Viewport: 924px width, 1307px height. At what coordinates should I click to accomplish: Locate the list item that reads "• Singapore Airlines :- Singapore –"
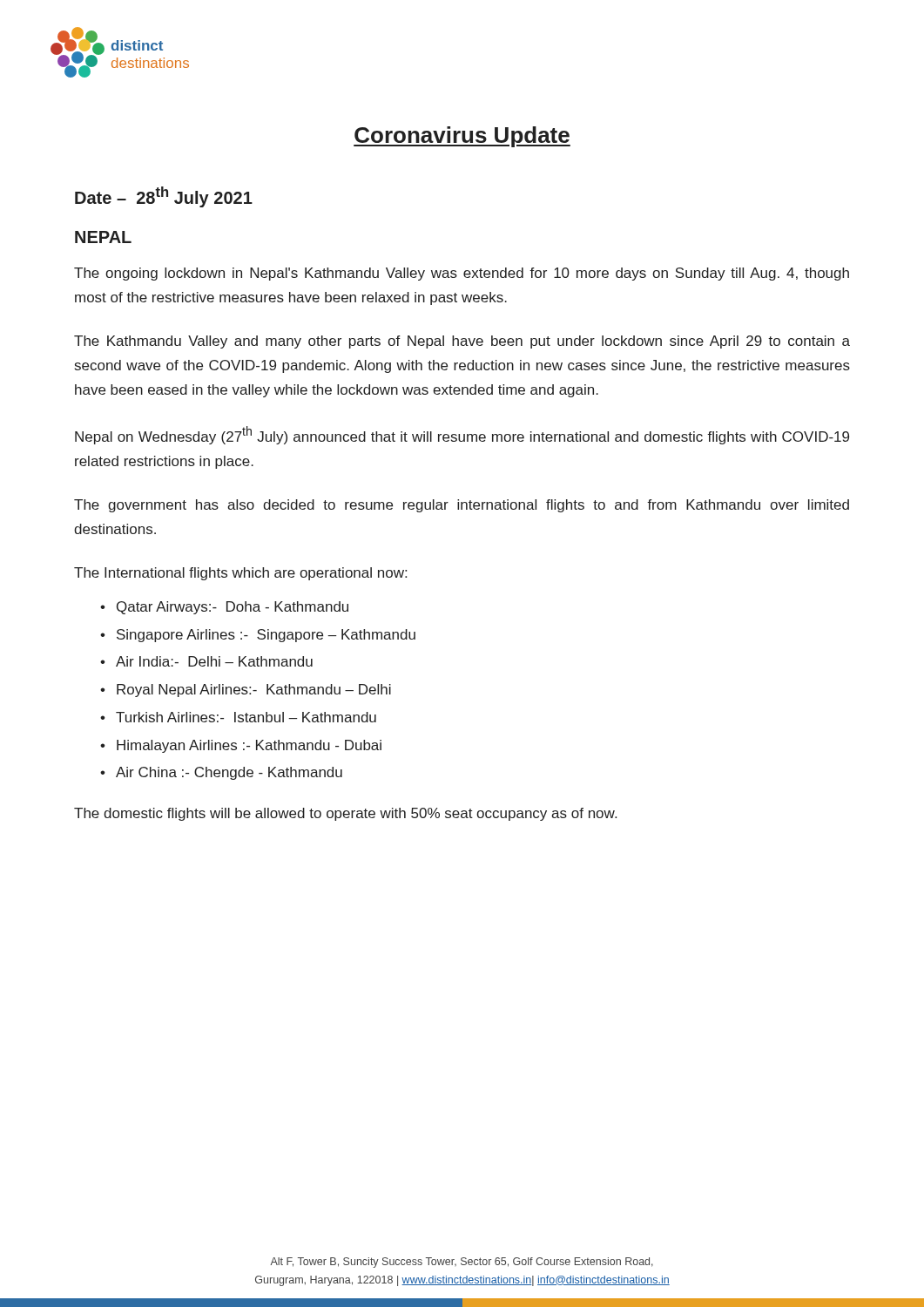point(258,635)
